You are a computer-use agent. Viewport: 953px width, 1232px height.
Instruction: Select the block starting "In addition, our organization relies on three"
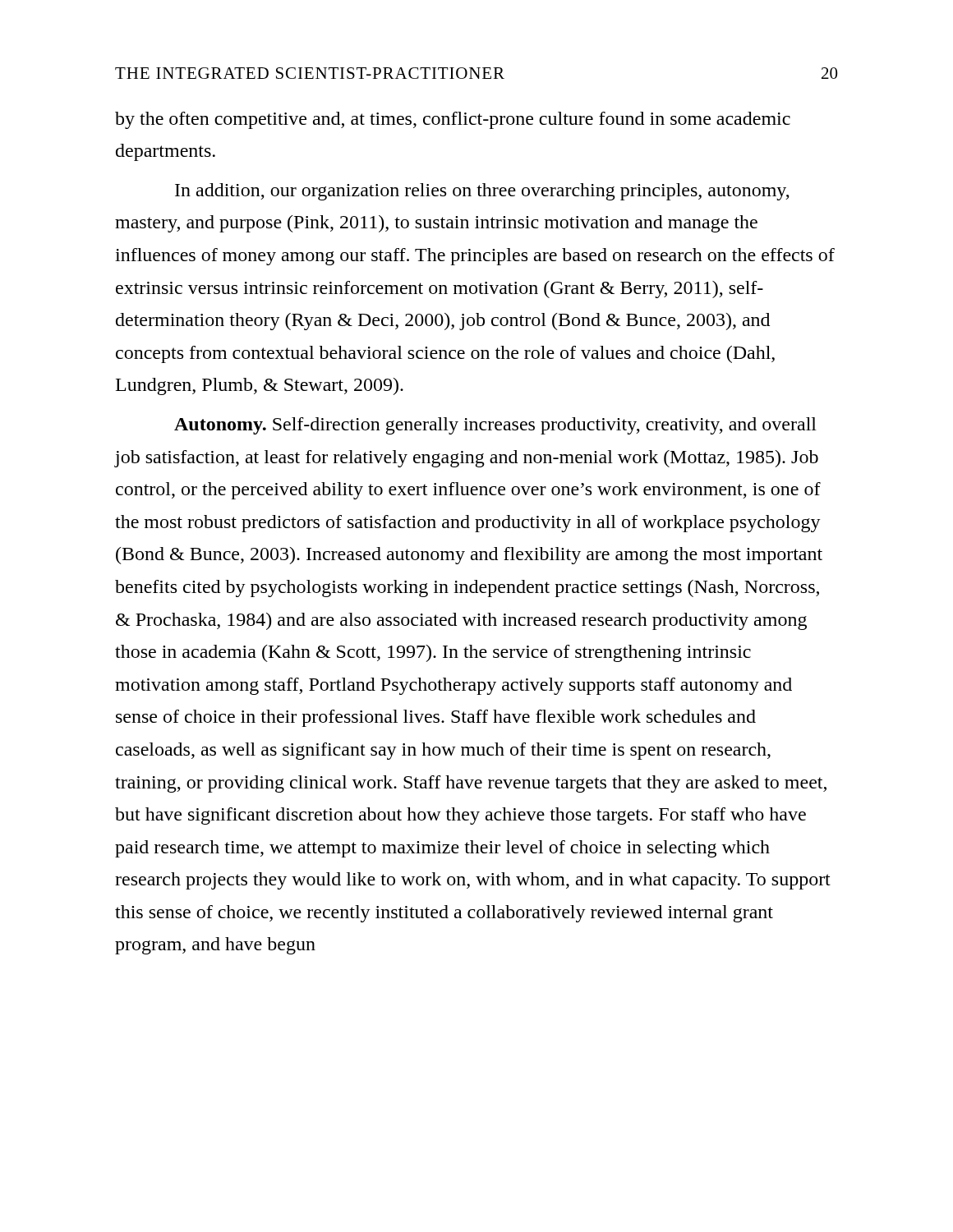pos(475,287)
